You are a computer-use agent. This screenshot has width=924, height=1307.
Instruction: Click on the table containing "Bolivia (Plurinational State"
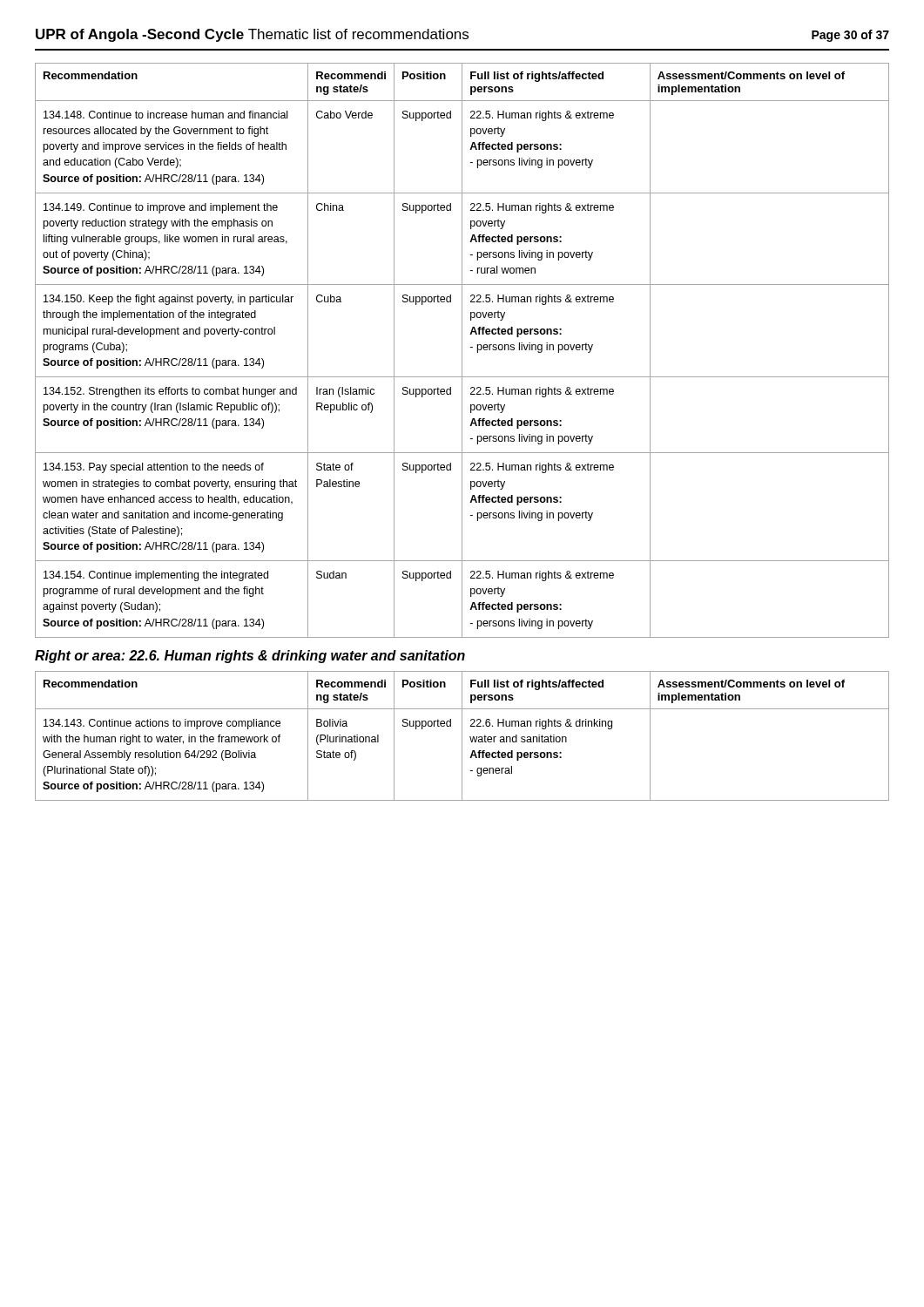click(462, 736)
